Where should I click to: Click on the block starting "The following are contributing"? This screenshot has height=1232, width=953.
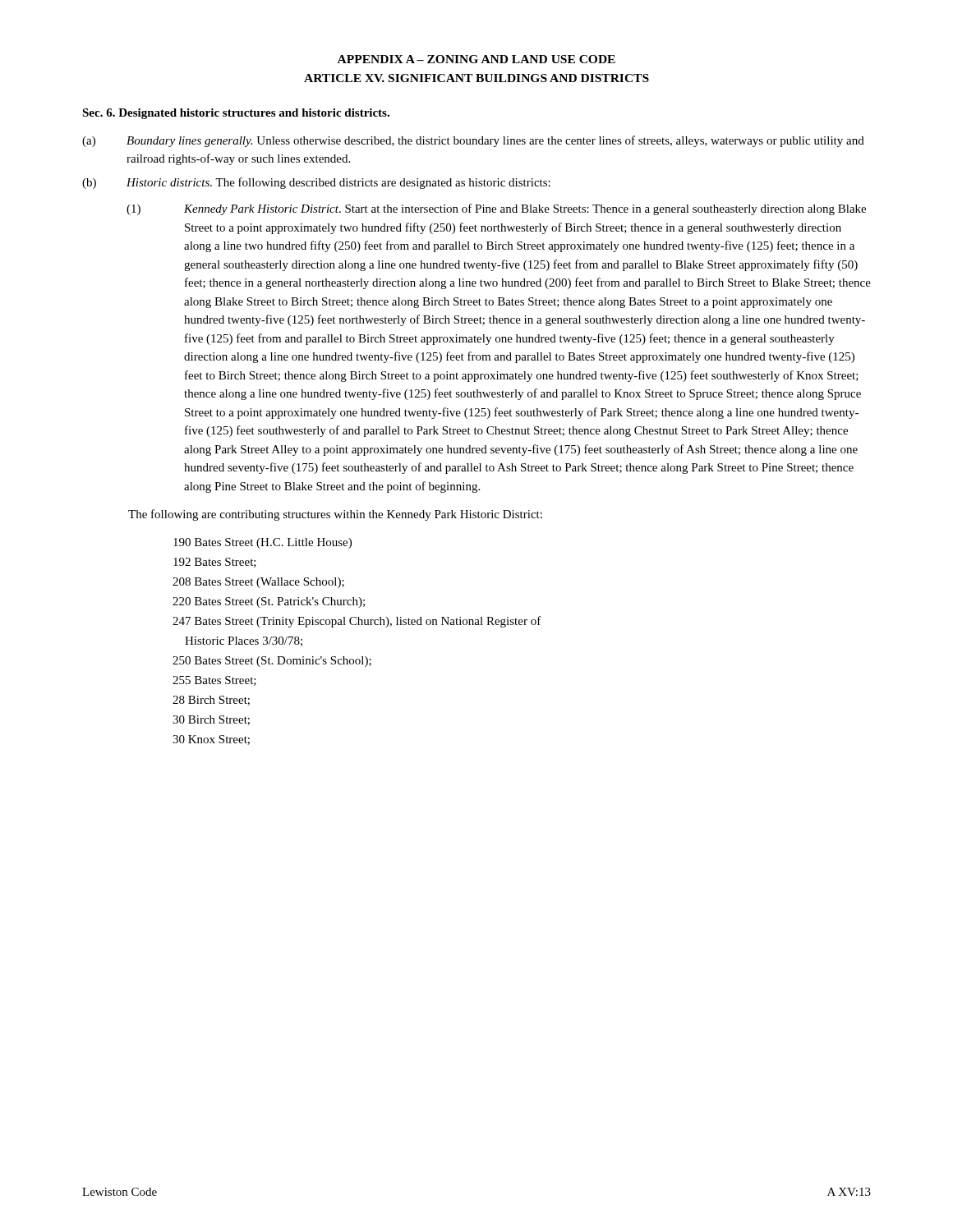[336, 514]
